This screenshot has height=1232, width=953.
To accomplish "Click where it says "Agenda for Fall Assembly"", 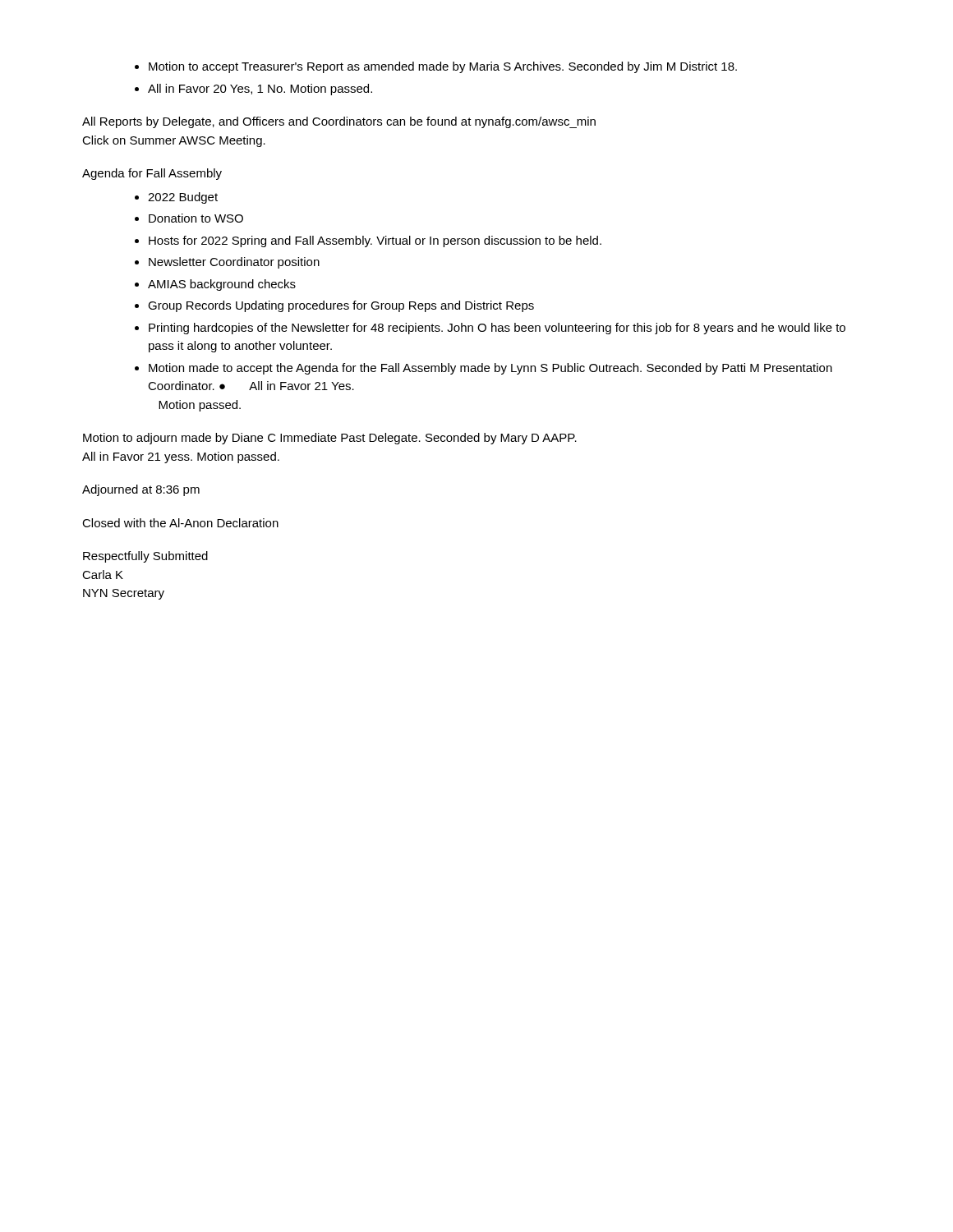I will (152, 173).
